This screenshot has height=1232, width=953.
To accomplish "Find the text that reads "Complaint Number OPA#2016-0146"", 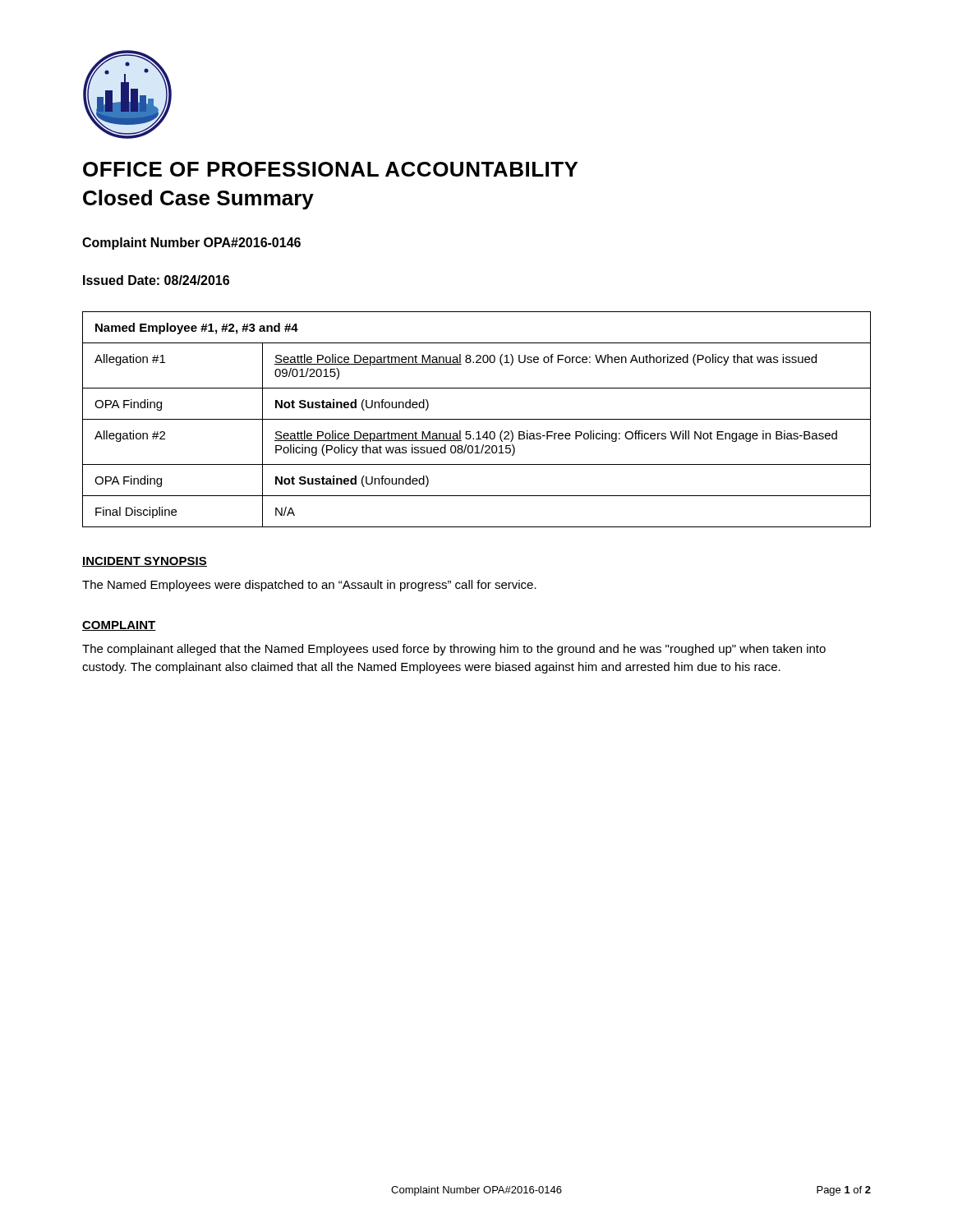I will pyautogui.click(x=192, y=243).
